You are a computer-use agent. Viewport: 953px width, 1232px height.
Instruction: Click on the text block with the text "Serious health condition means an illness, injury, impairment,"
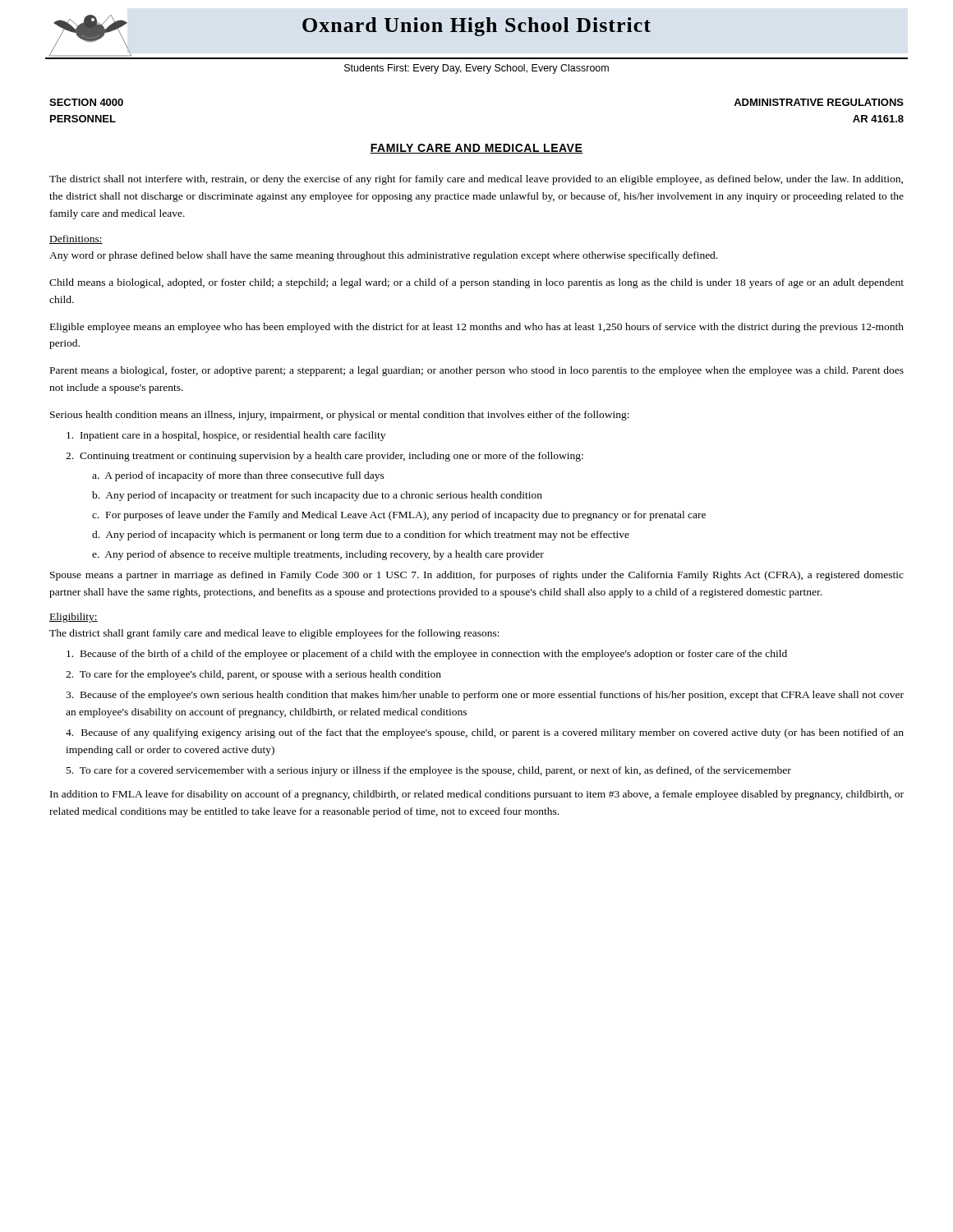pyautogui.click(x=340, y=415)
